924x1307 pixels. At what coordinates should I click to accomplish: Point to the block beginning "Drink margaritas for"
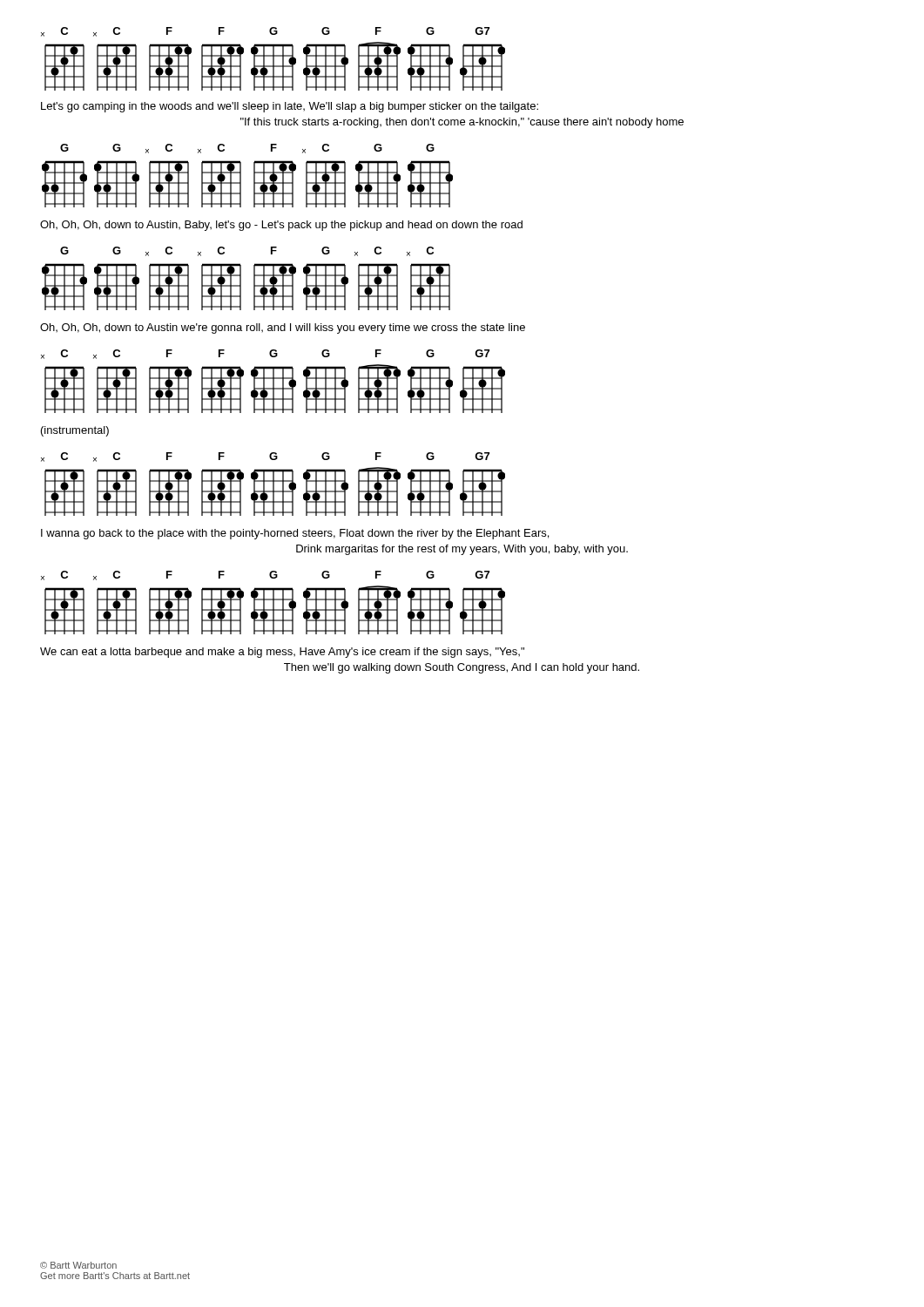point(462,549)
